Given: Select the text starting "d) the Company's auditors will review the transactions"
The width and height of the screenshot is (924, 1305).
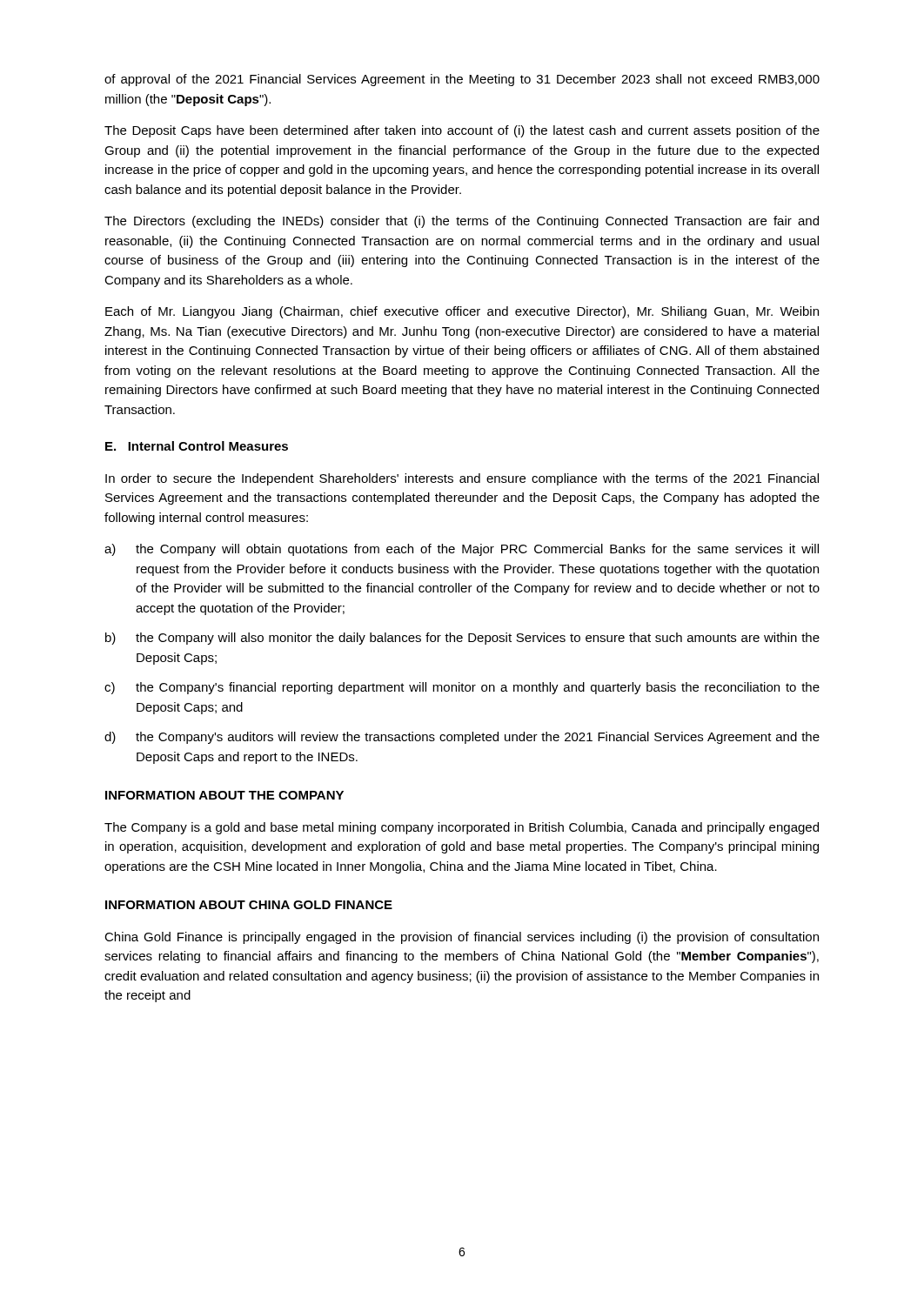Looking at the screenshot, I should click(x=462, y=747).
